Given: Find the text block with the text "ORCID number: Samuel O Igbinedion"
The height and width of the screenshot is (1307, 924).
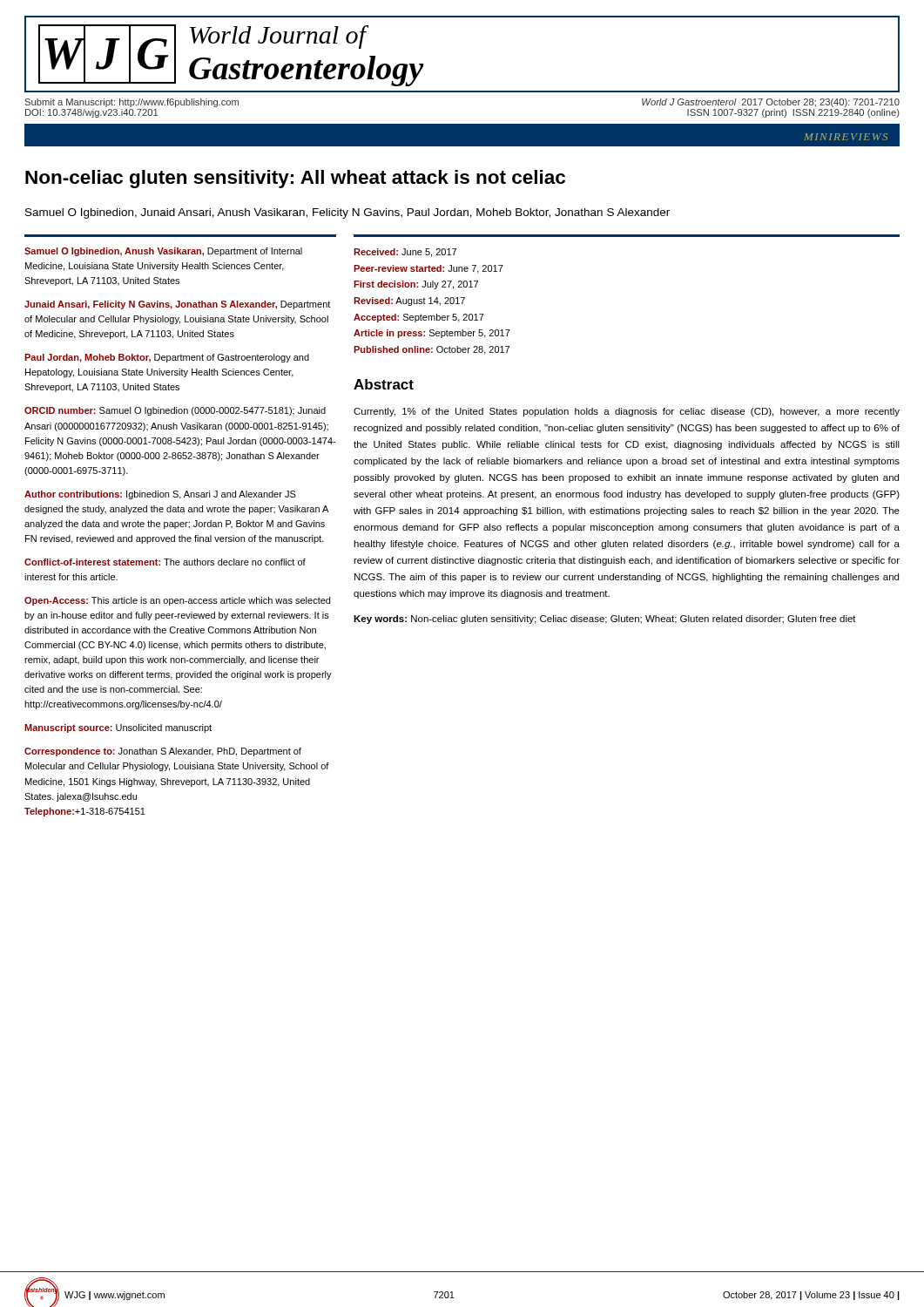Looking at the screenshot, I should pos(180,441).
